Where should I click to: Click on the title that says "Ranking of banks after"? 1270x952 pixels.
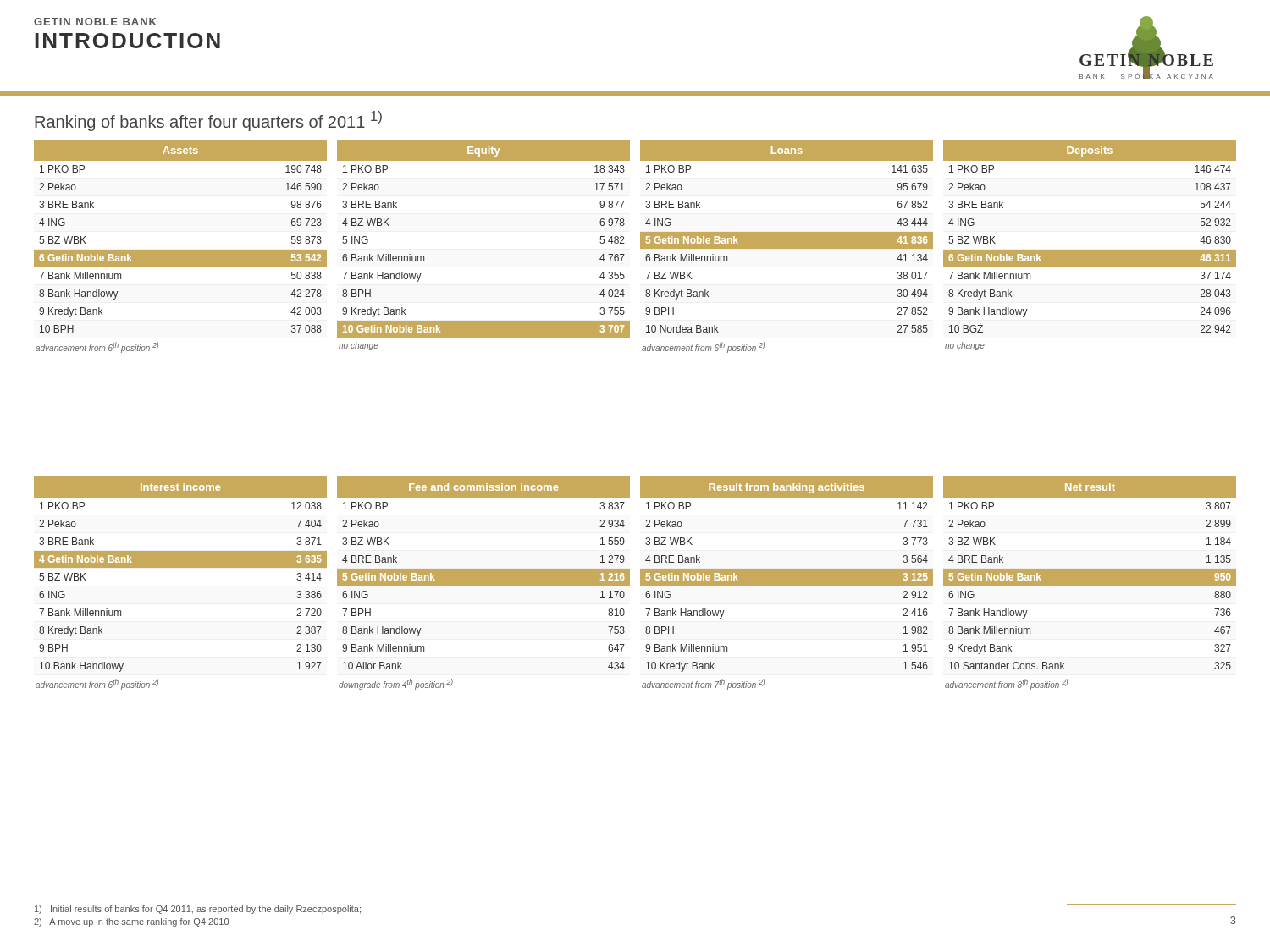pos(208,120)
